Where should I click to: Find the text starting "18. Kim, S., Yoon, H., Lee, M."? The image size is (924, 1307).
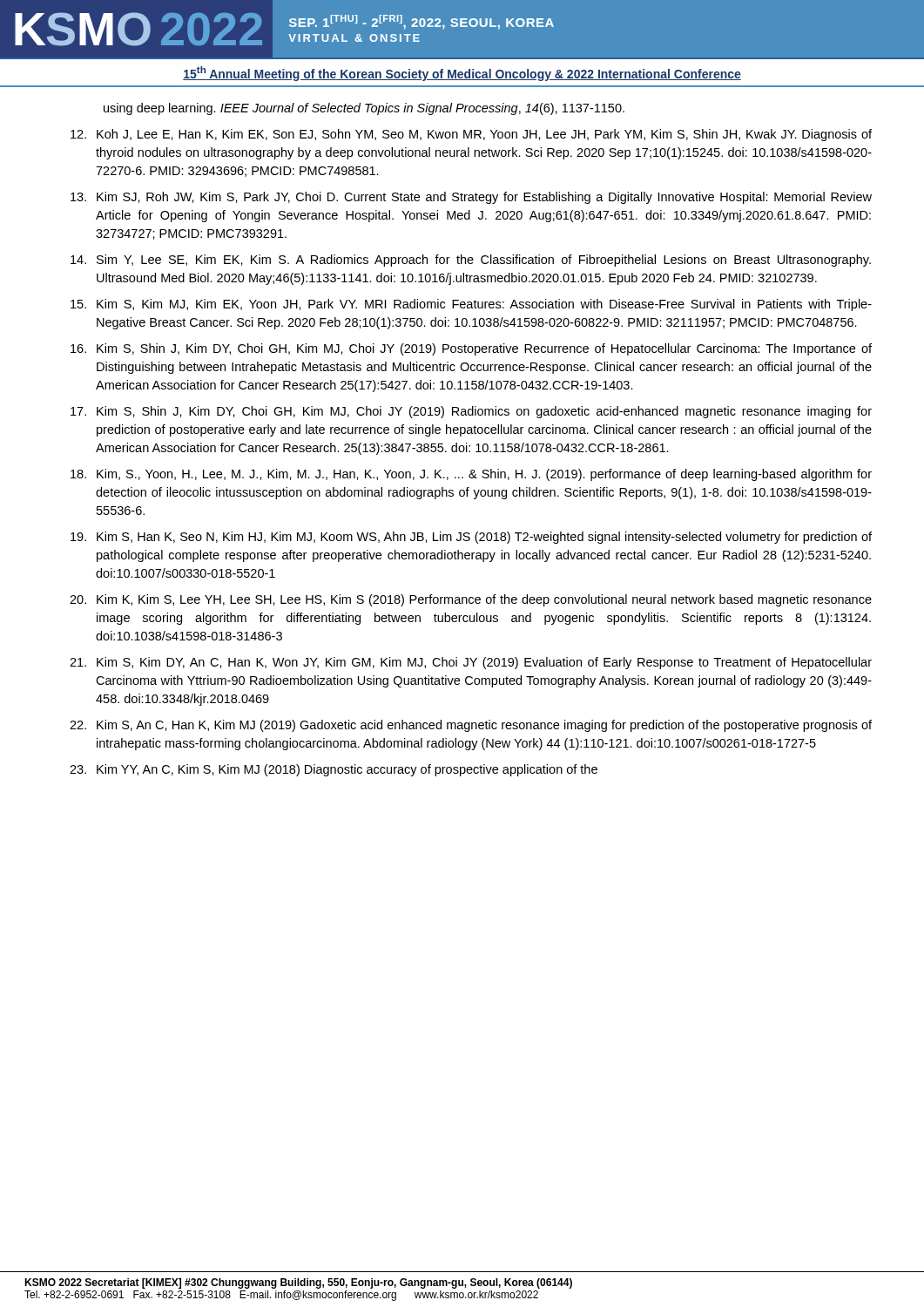pyautogui.click(x=471, y=493)
